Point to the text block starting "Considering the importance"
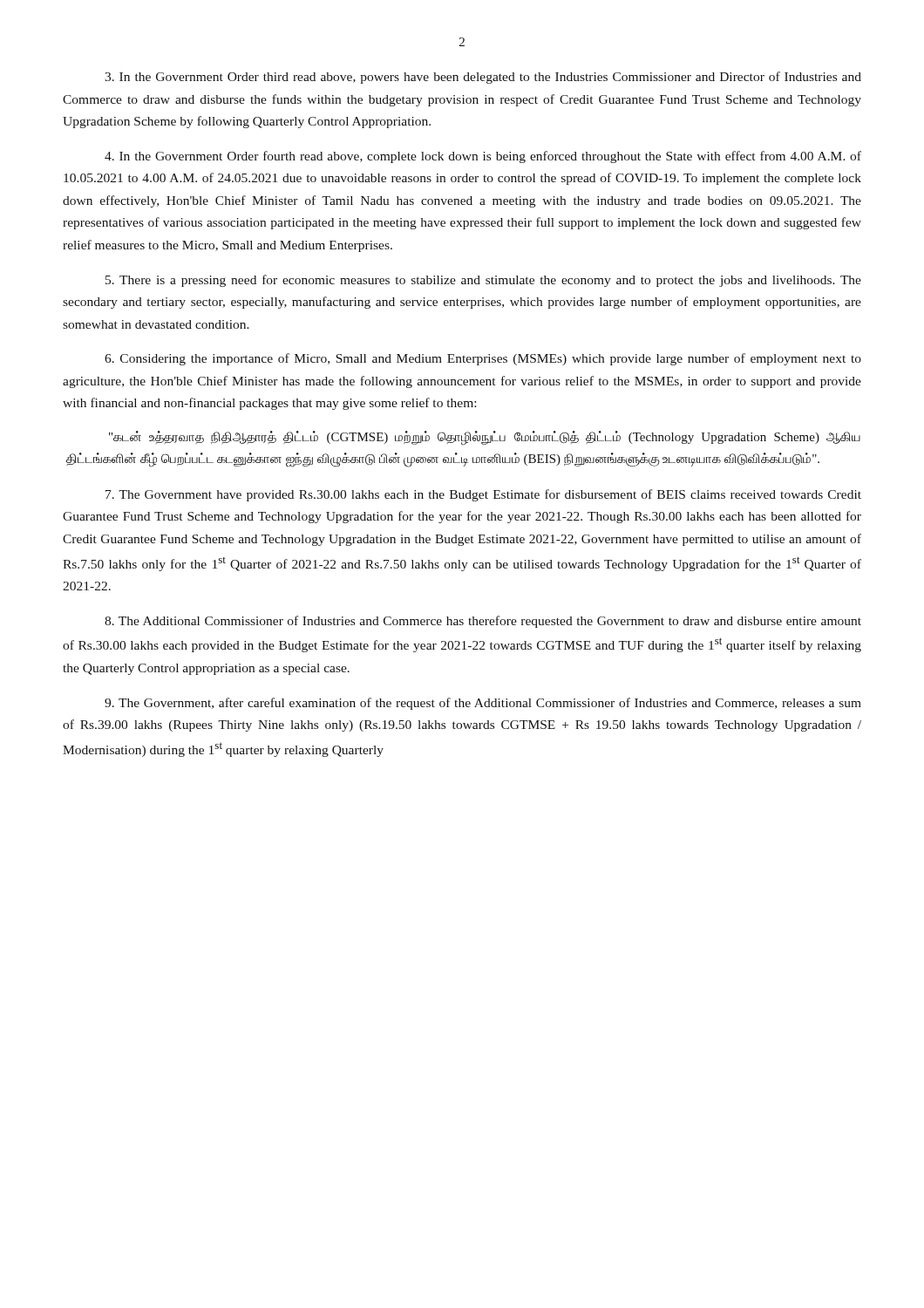The height and width of the screenshot is (1308, 924). [x=462, y=380]
